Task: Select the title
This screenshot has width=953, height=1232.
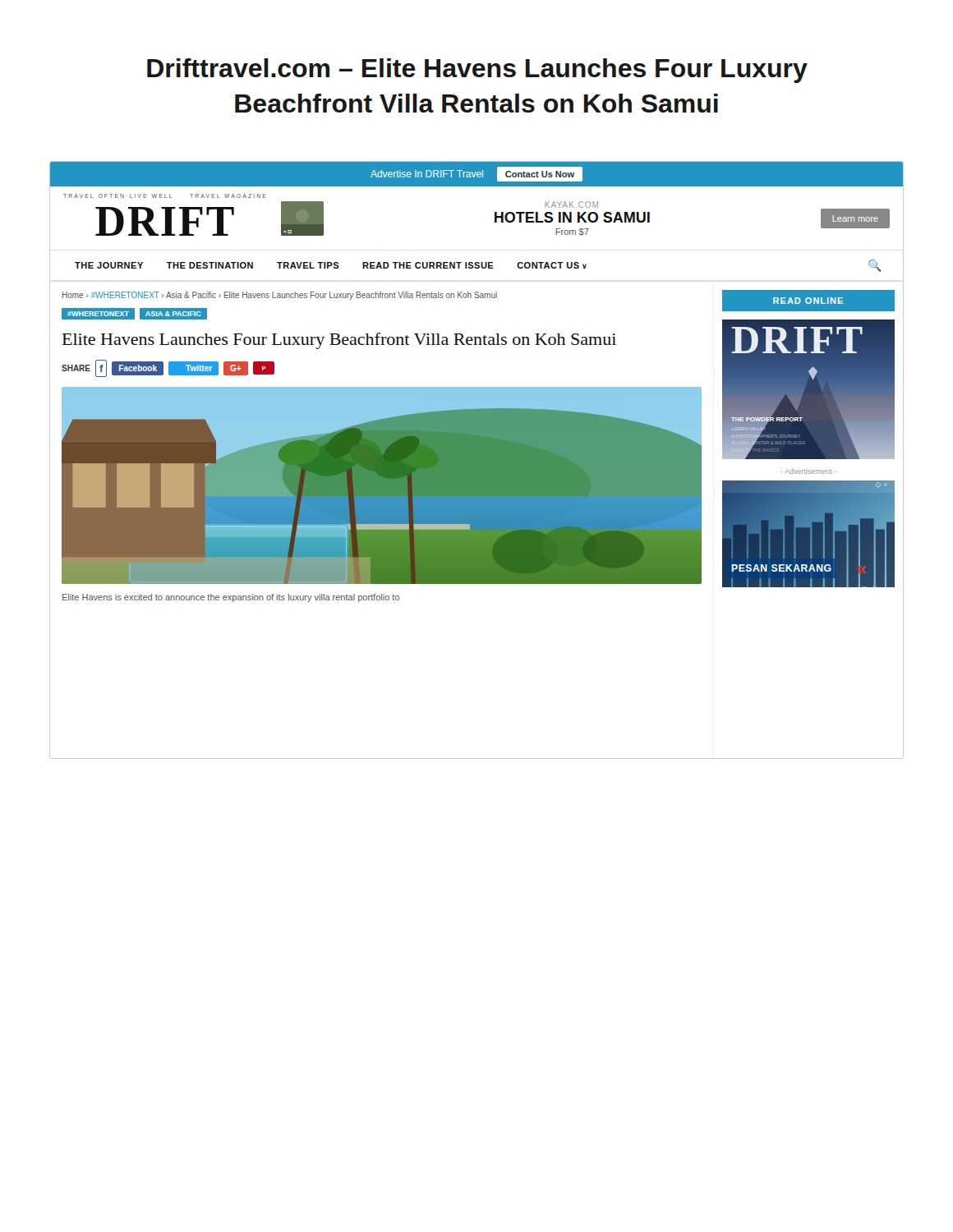Action: point(476,86)
